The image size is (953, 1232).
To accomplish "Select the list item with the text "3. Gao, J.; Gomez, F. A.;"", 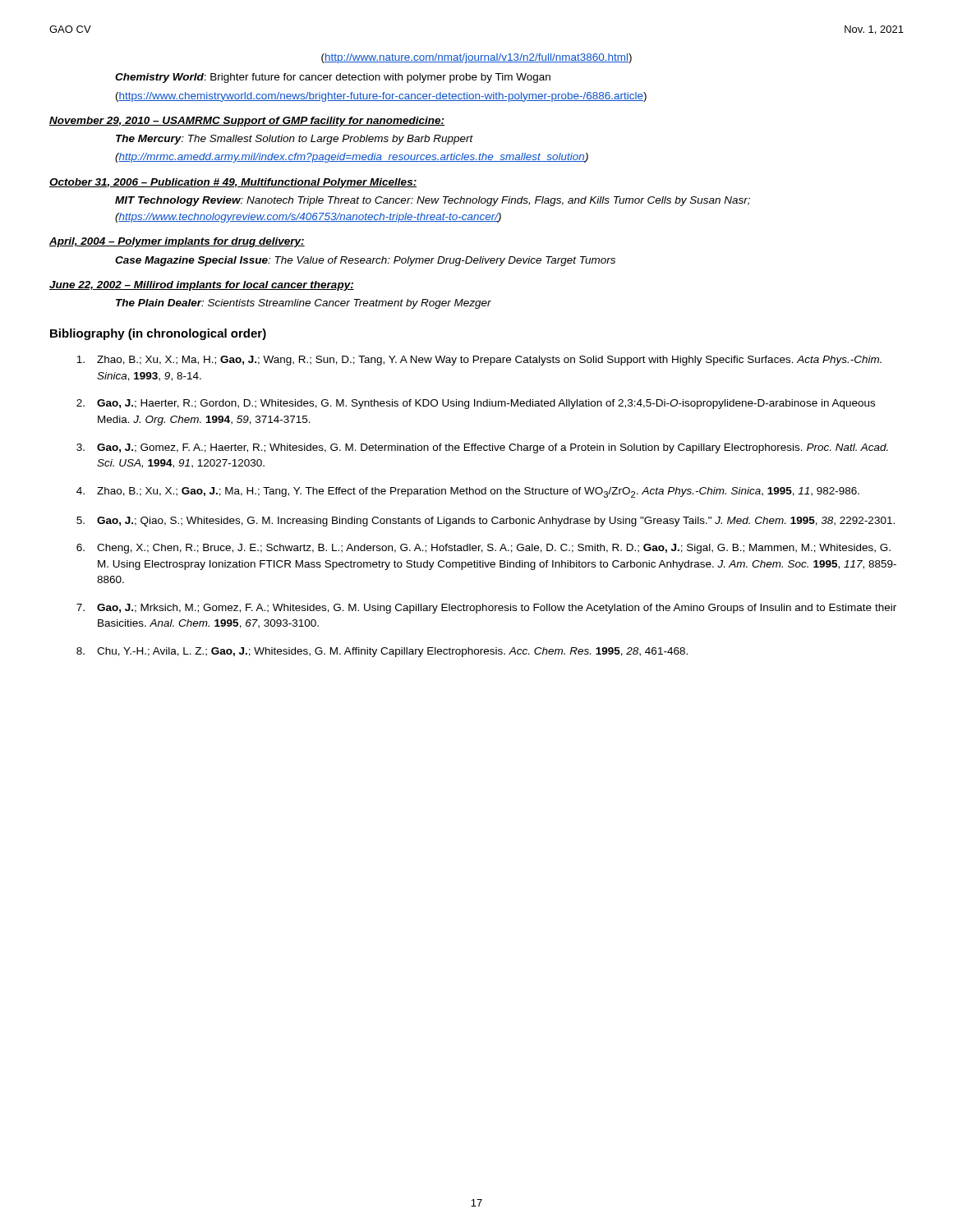I will 476,455.
